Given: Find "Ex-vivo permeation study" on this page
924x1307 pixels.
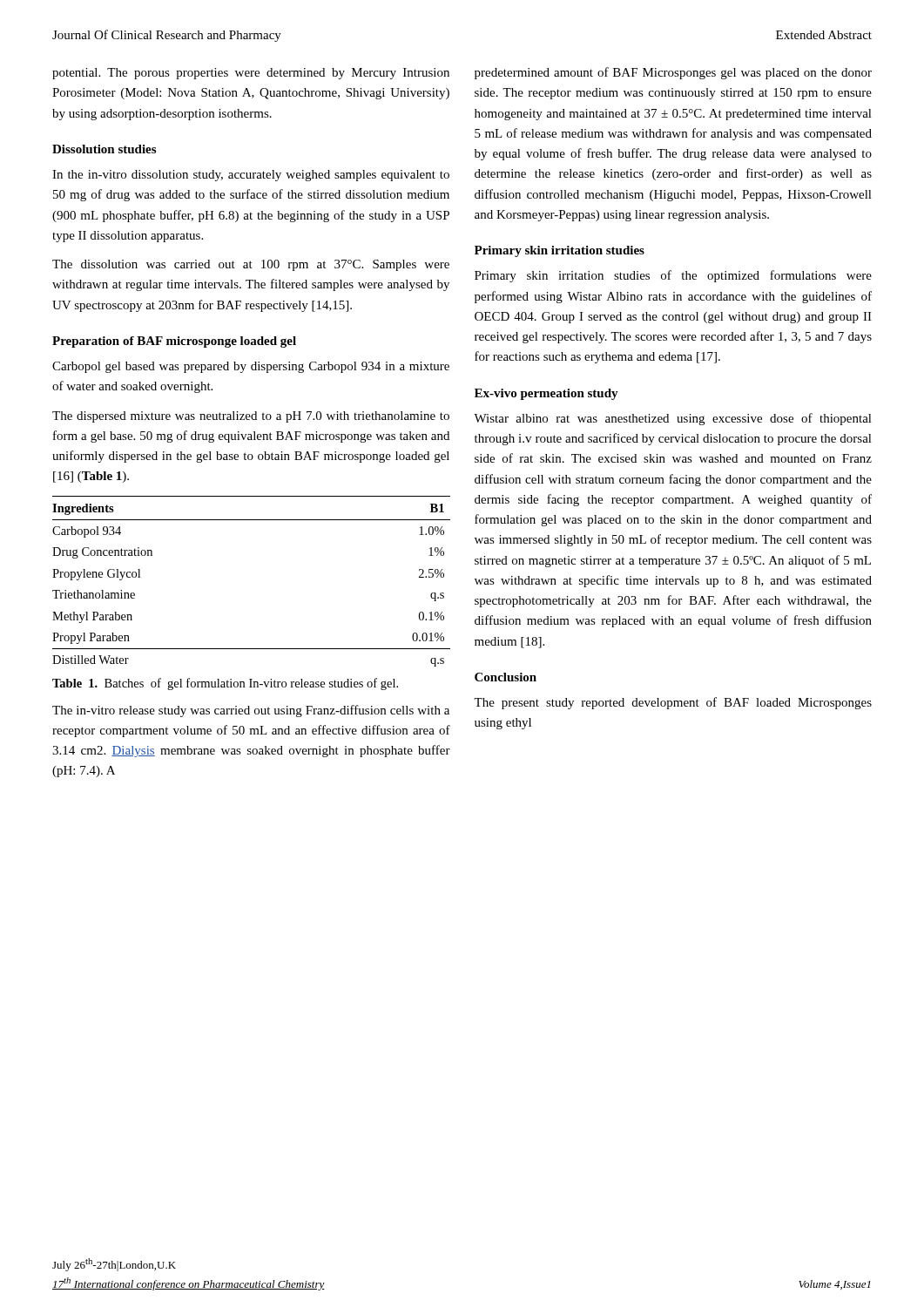Looking at the screenshot, I should [546, 393].
